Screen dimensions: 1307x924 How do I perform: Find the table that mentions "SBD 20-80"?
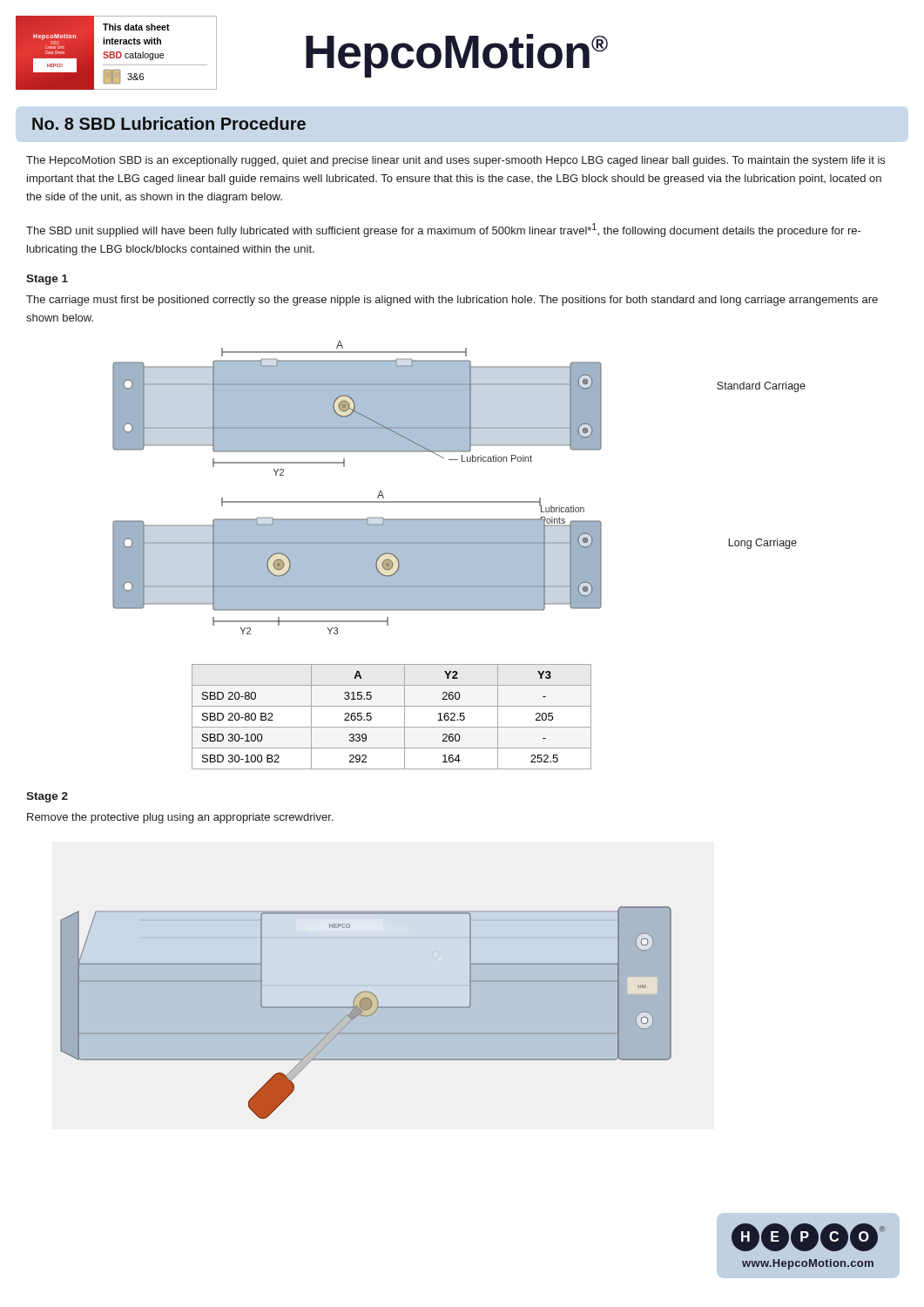point(391,717)
